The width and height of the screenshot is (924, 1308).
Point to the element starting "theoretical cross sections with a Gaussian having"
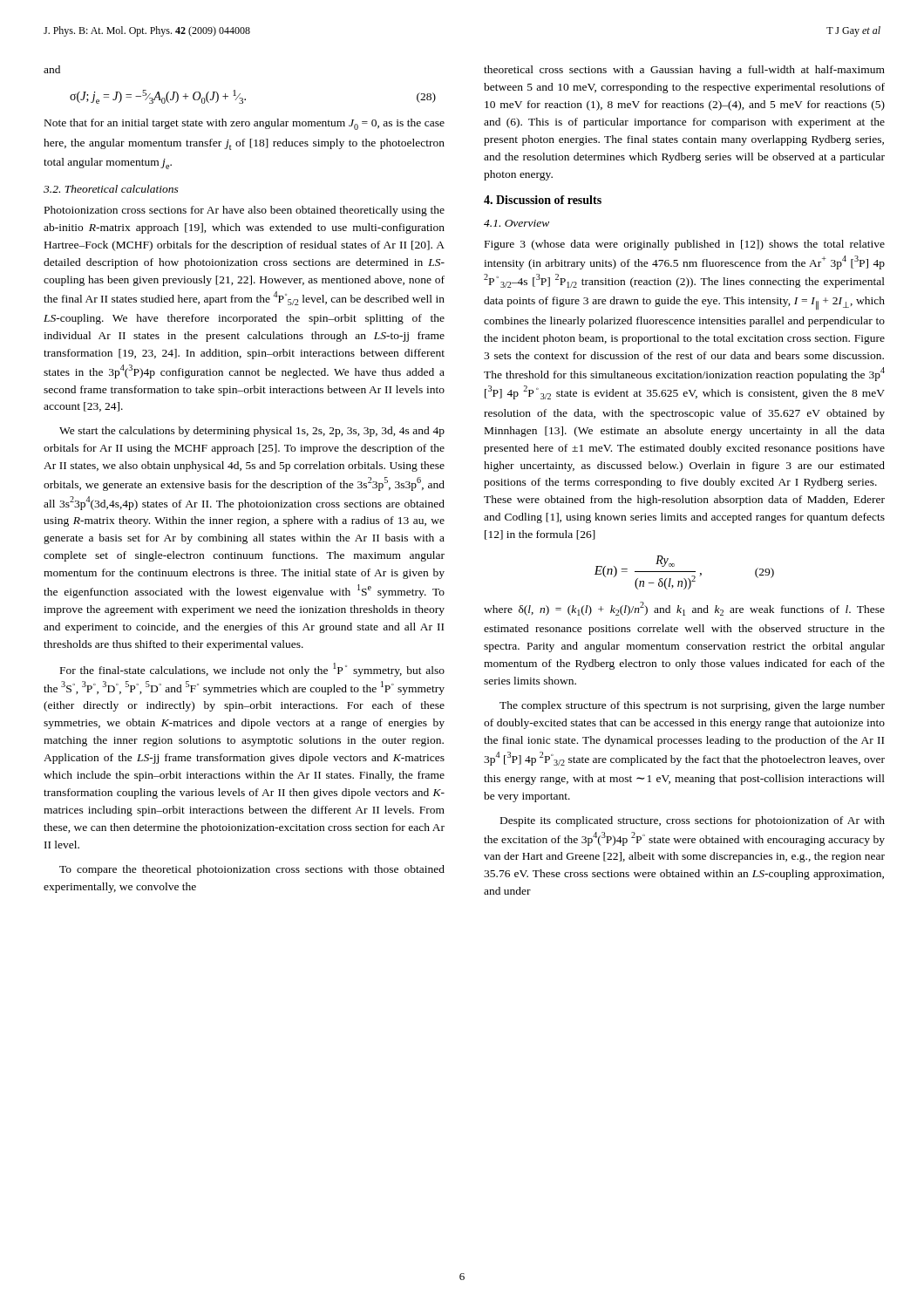pos(684,122)
